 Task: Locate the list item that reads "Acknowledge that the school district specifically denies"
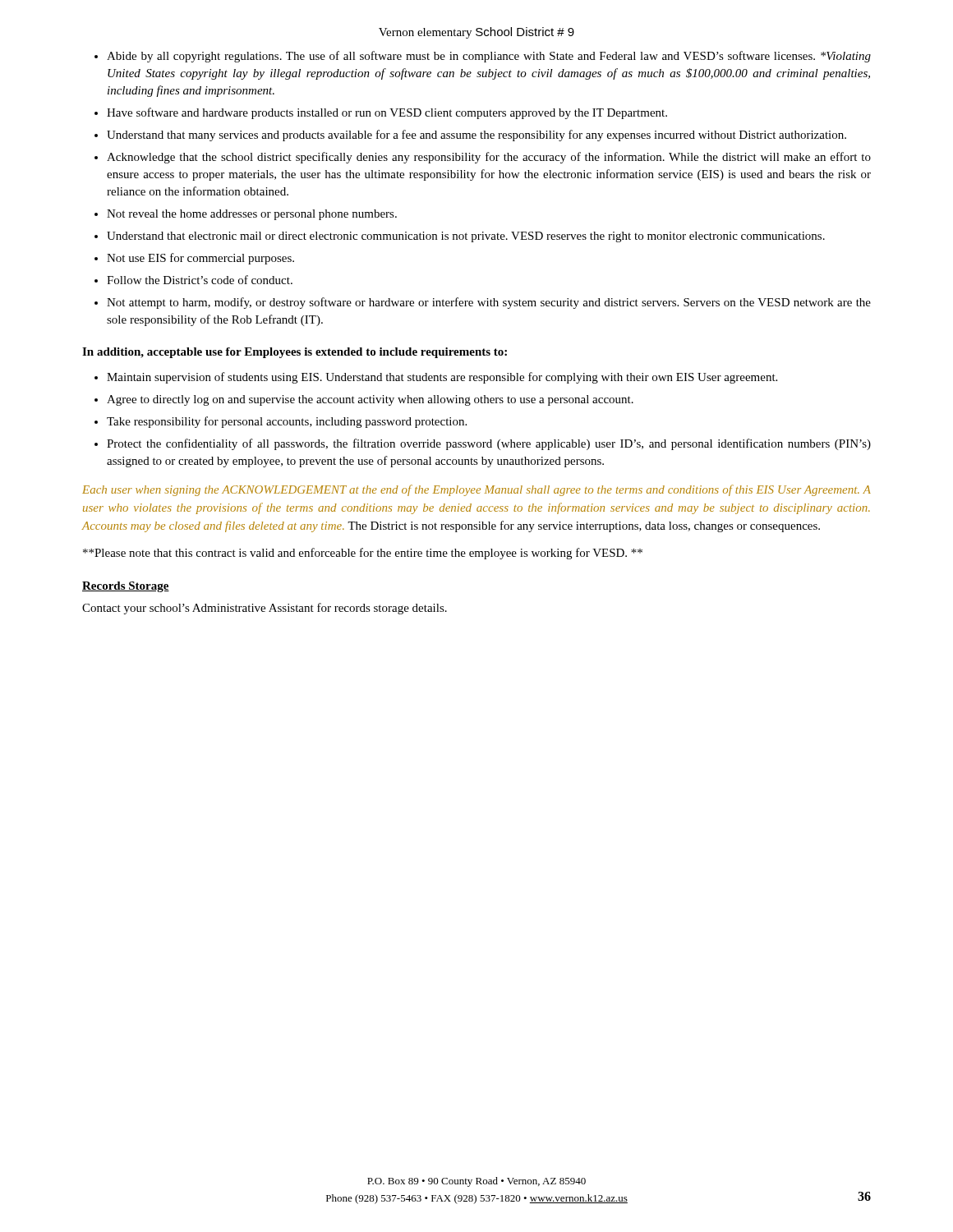(x=489, y=175)
